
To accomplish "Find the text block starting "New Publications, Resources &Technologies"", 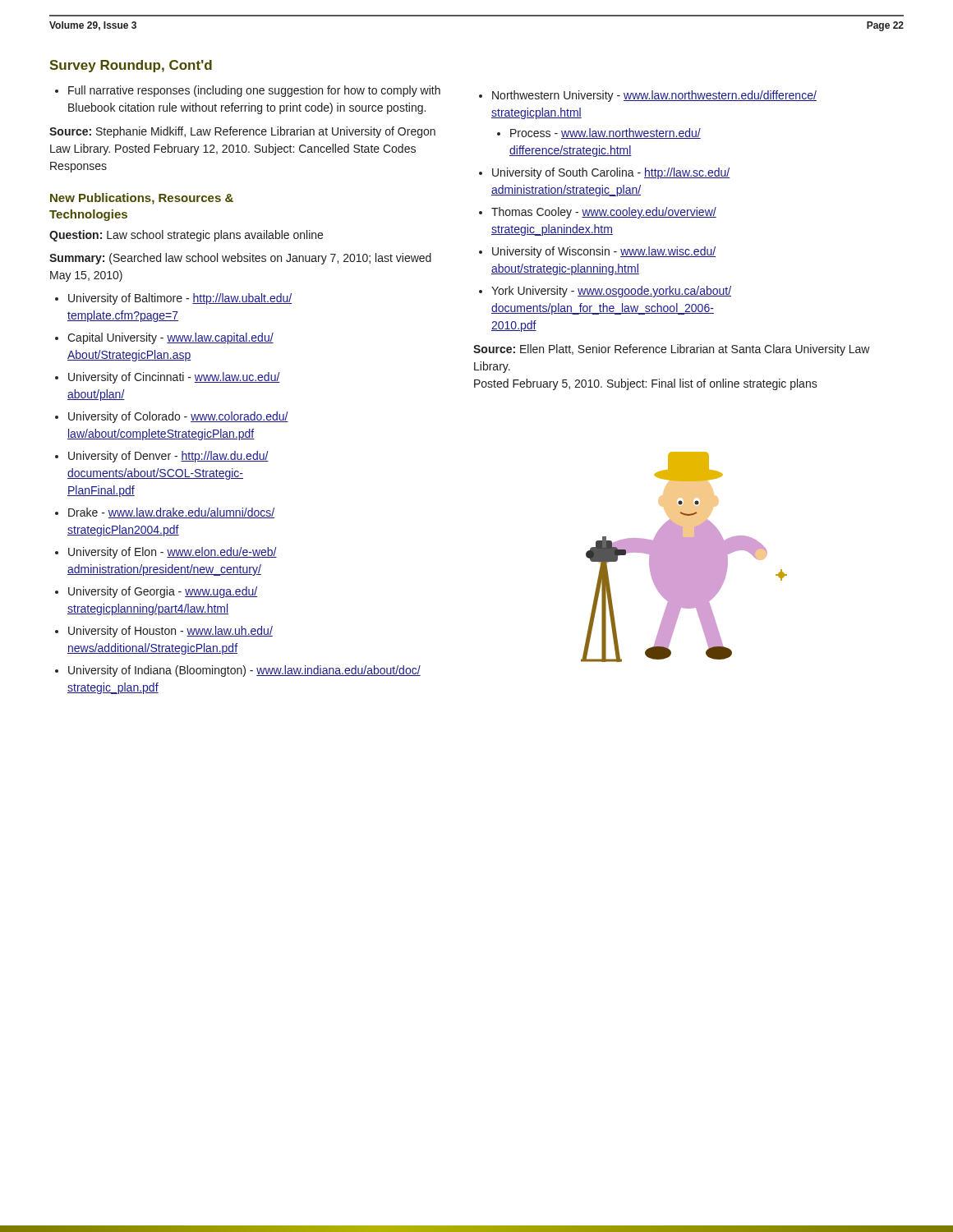I will [141, 206].
